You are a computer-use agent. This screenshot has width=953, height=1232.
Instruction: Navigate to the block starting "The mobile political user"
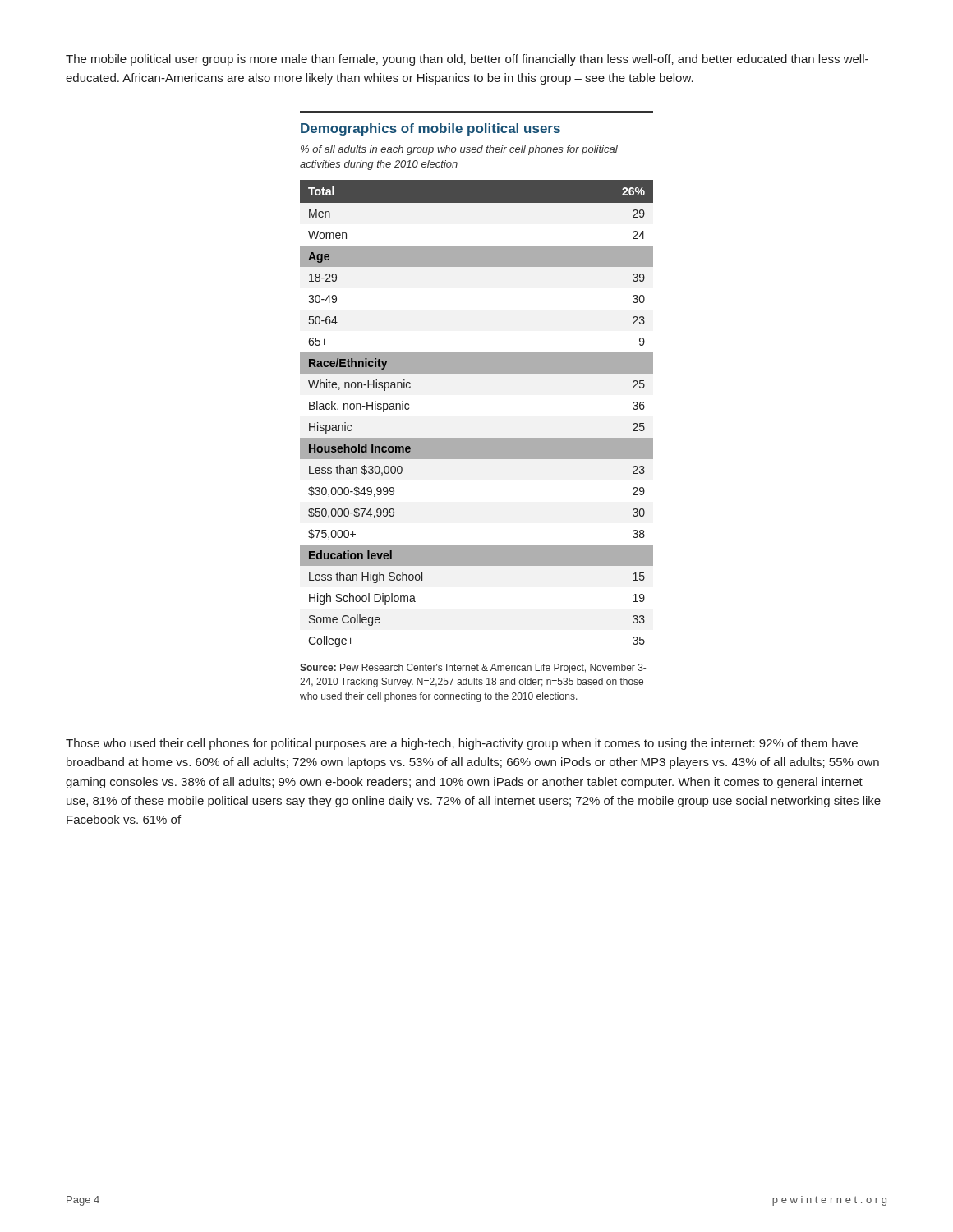click(467, 68)
